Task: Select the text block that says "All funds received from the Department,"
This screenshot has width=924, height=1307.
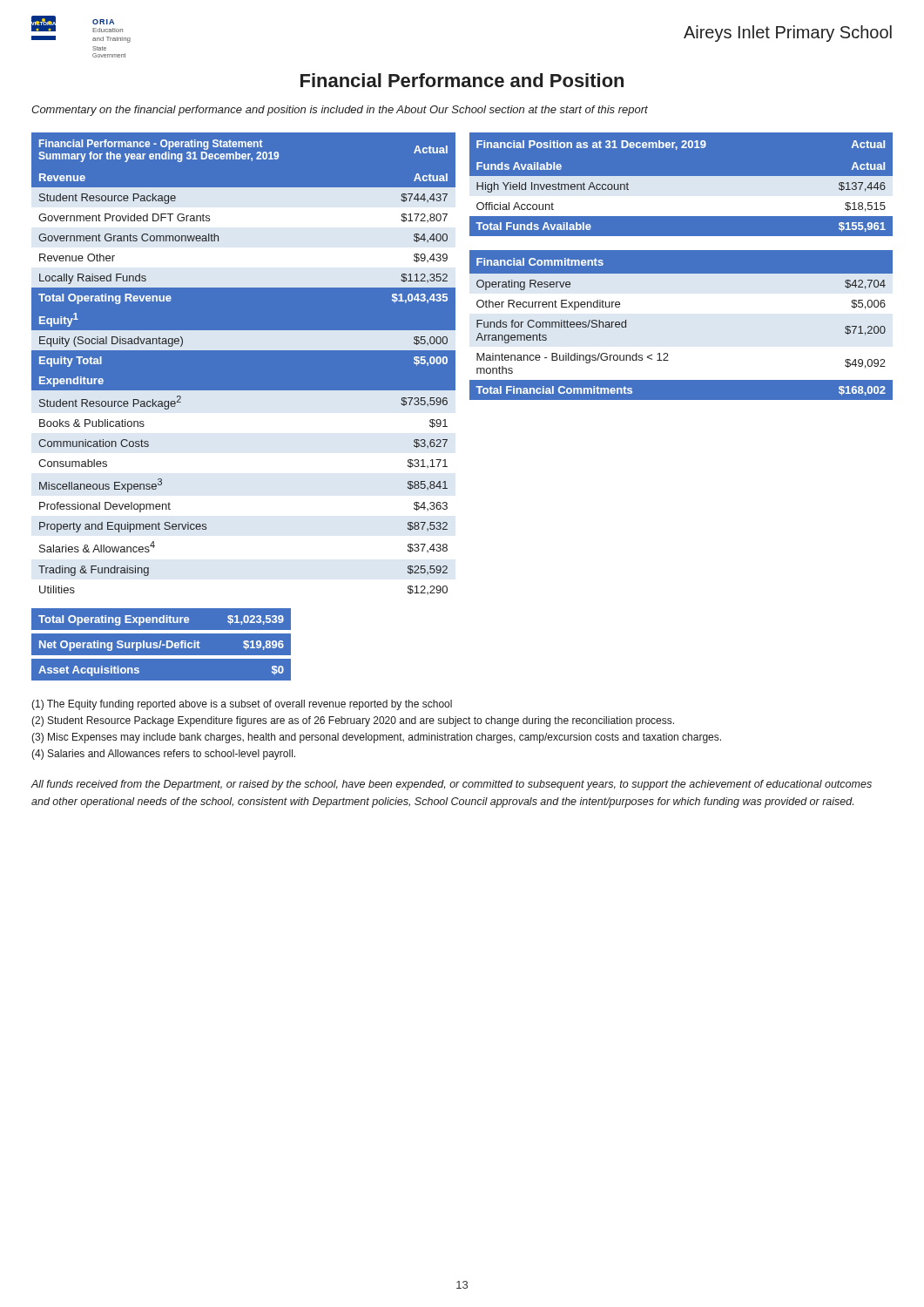Action: pyautogui.click(x=452, y=792)
